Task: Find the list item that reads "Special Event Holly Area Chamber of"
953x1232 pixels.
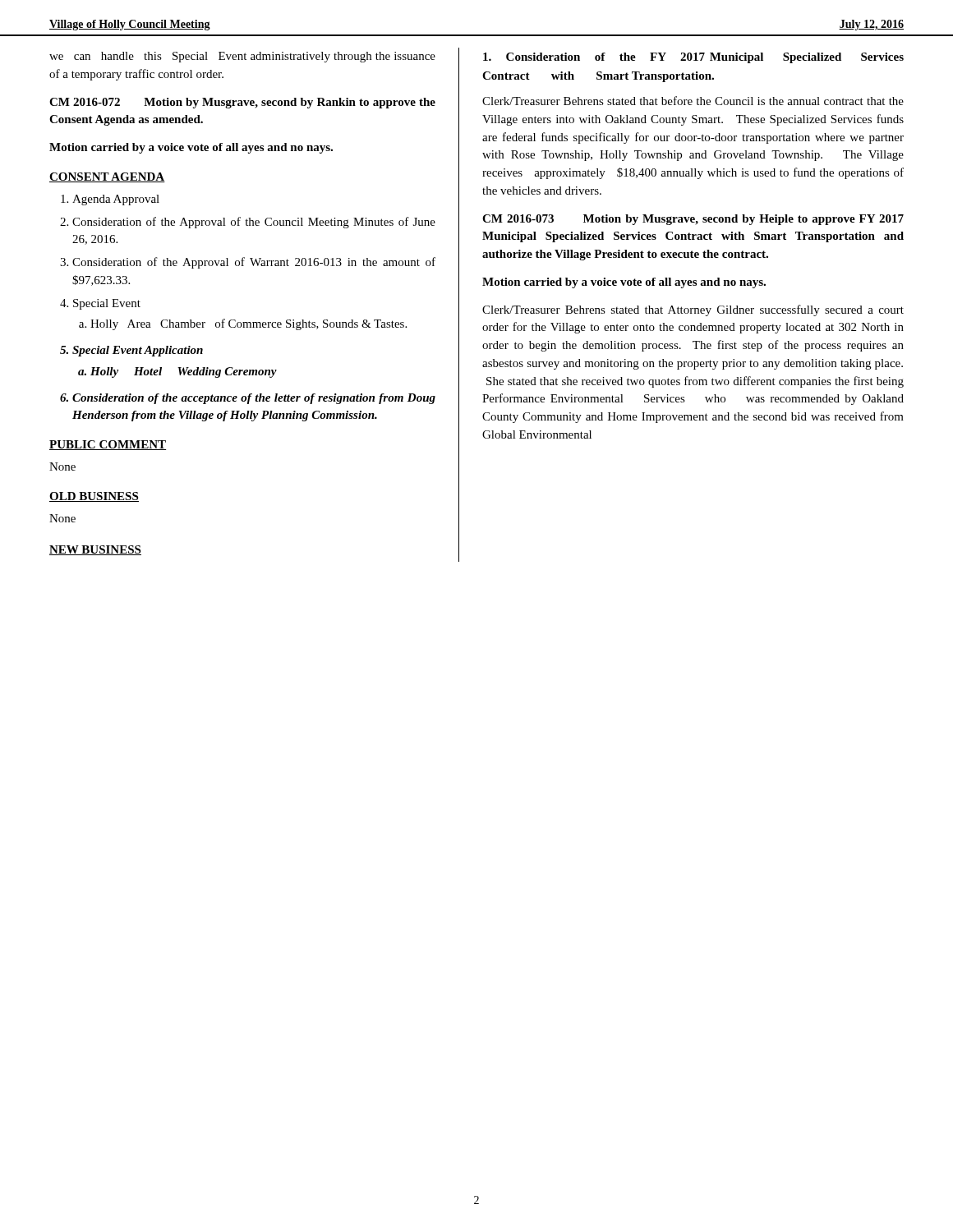Action: click(254, 315)
